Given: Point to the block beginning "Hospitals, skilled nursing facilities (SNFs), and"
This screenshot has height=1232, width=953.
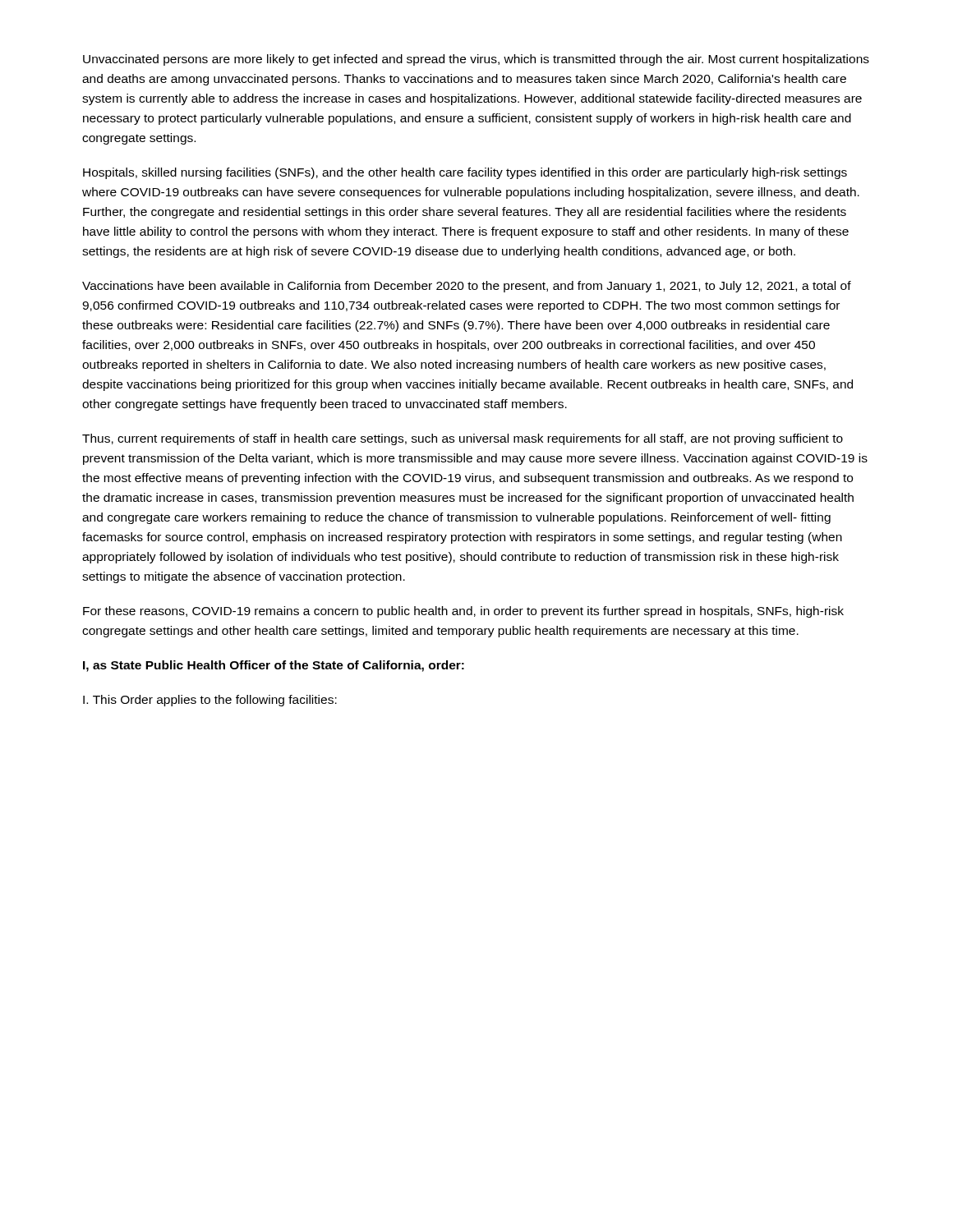Looking at the screenshot, I should click(471, 212).
